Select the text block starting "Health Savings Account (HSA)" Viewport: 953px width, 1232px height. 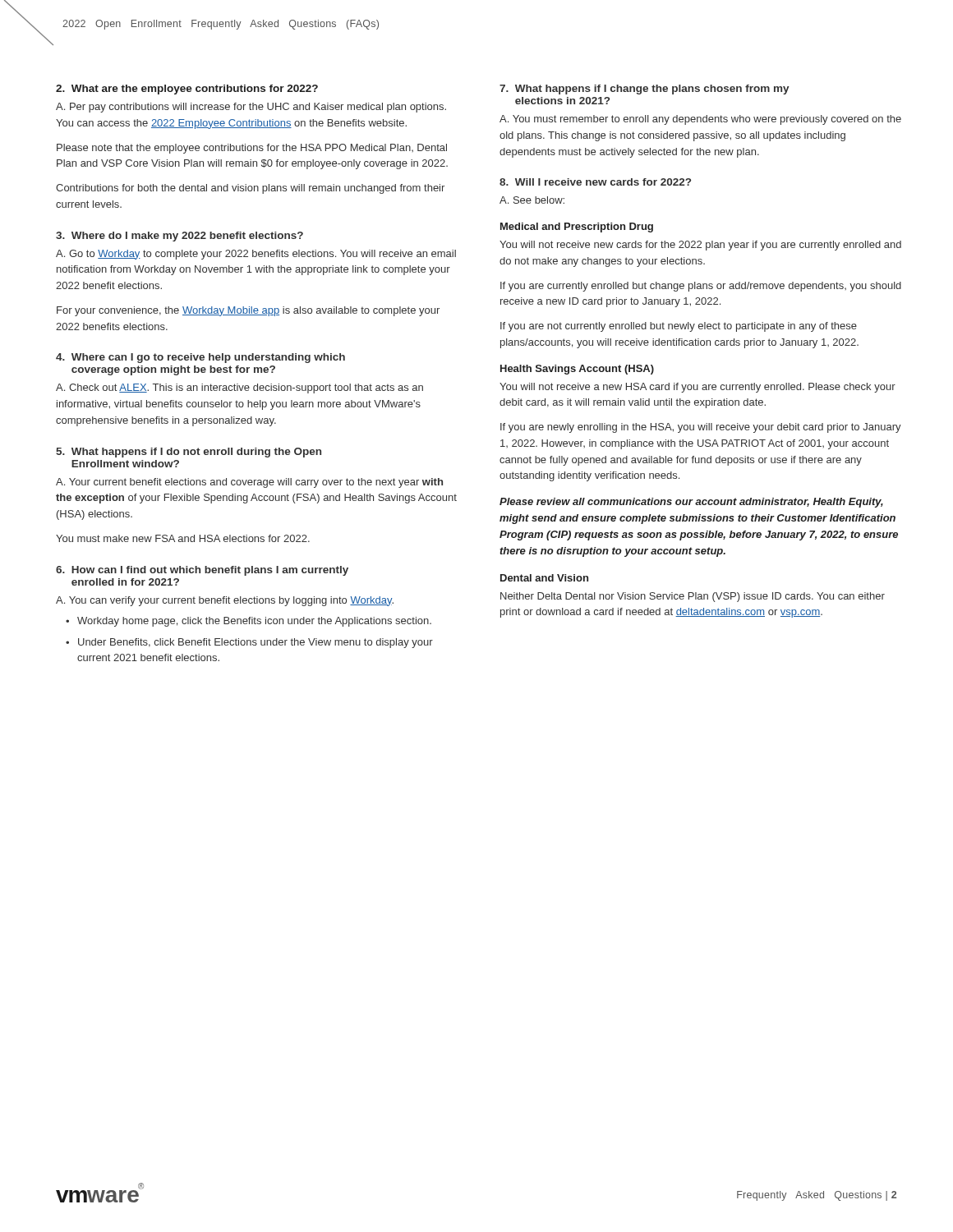pyautogui.click(x=577, y=368)
